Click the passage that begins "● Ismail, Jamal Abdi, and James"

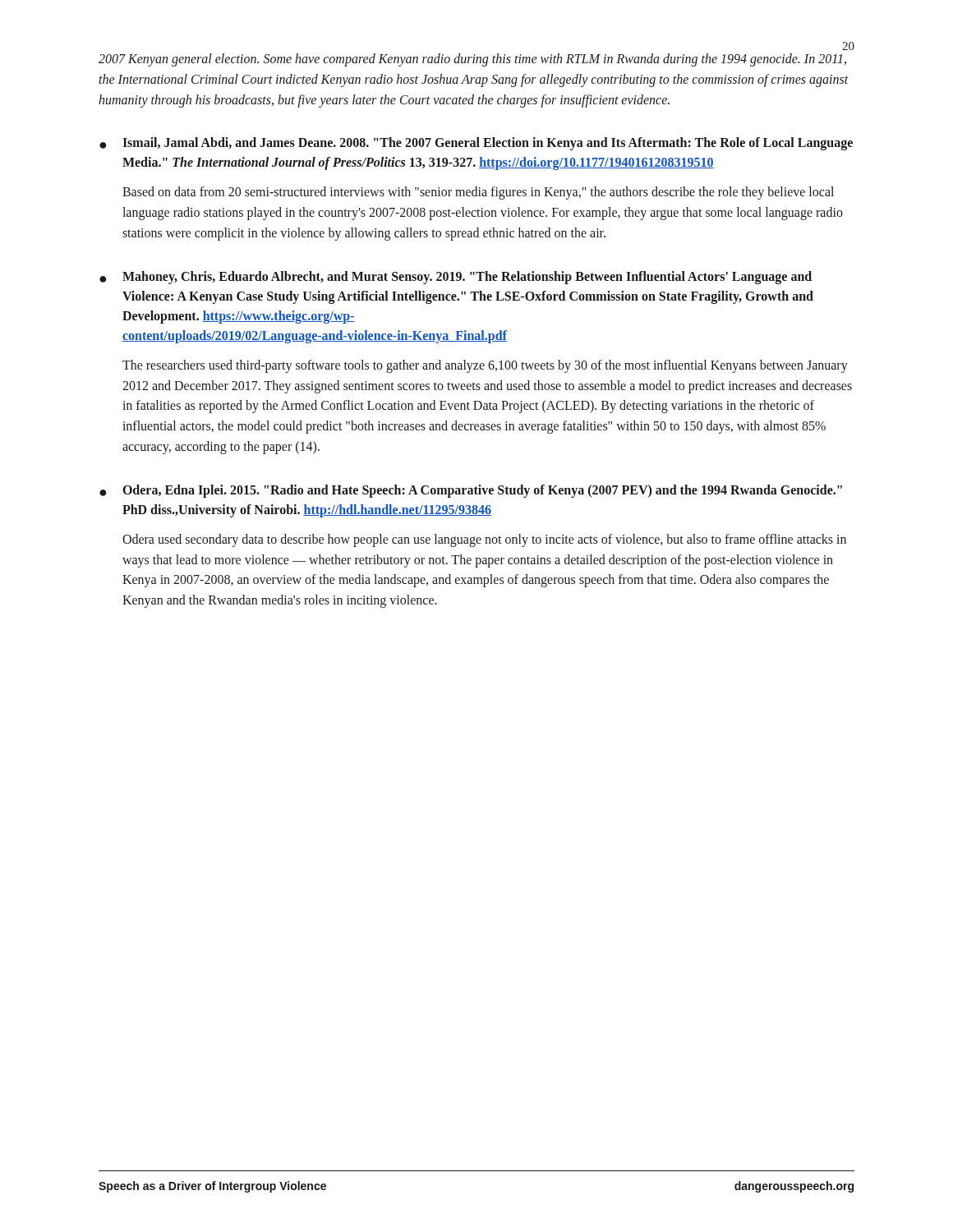pos(476,189)
